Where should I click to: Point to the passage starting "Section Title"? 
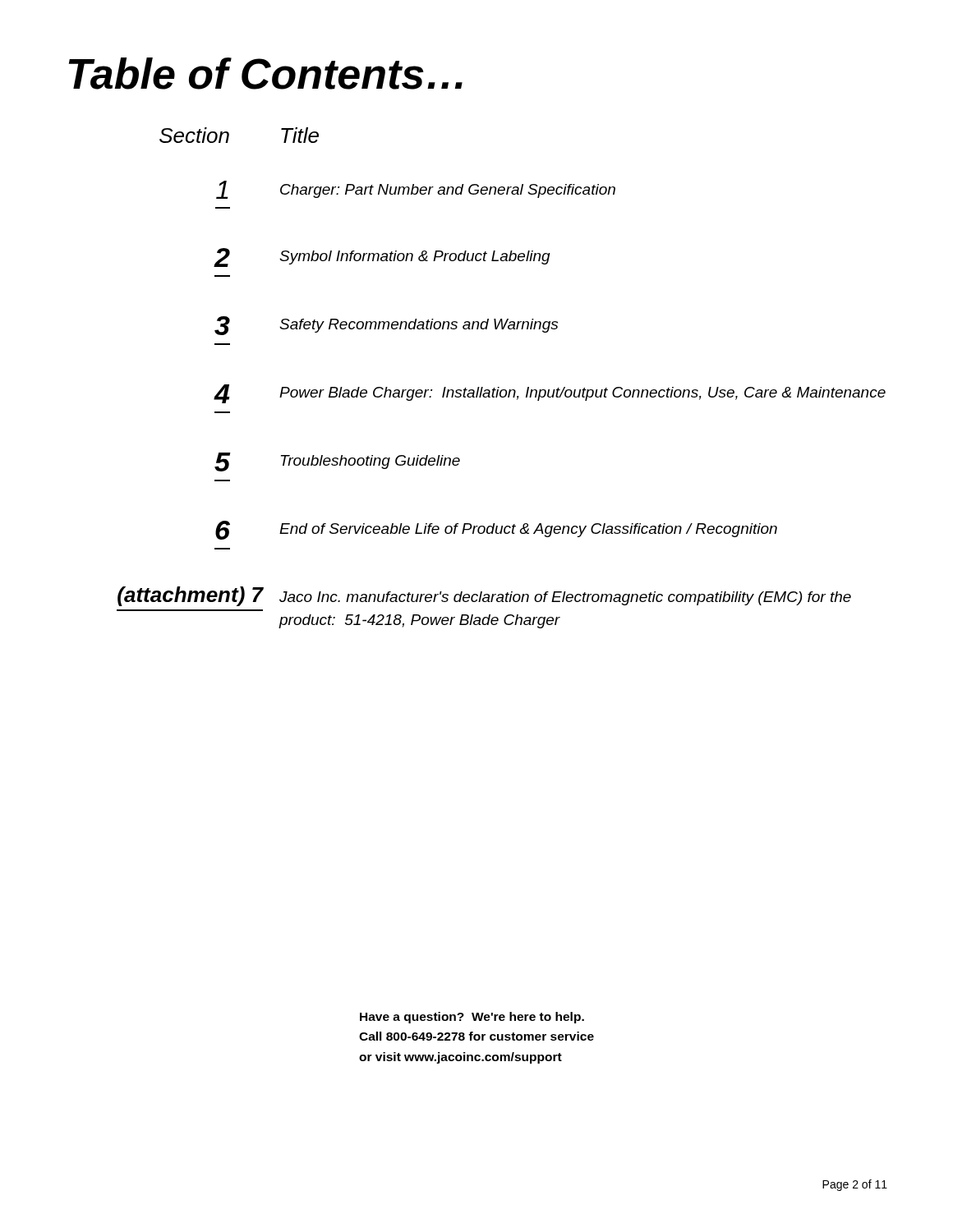[x=189, y=133]
